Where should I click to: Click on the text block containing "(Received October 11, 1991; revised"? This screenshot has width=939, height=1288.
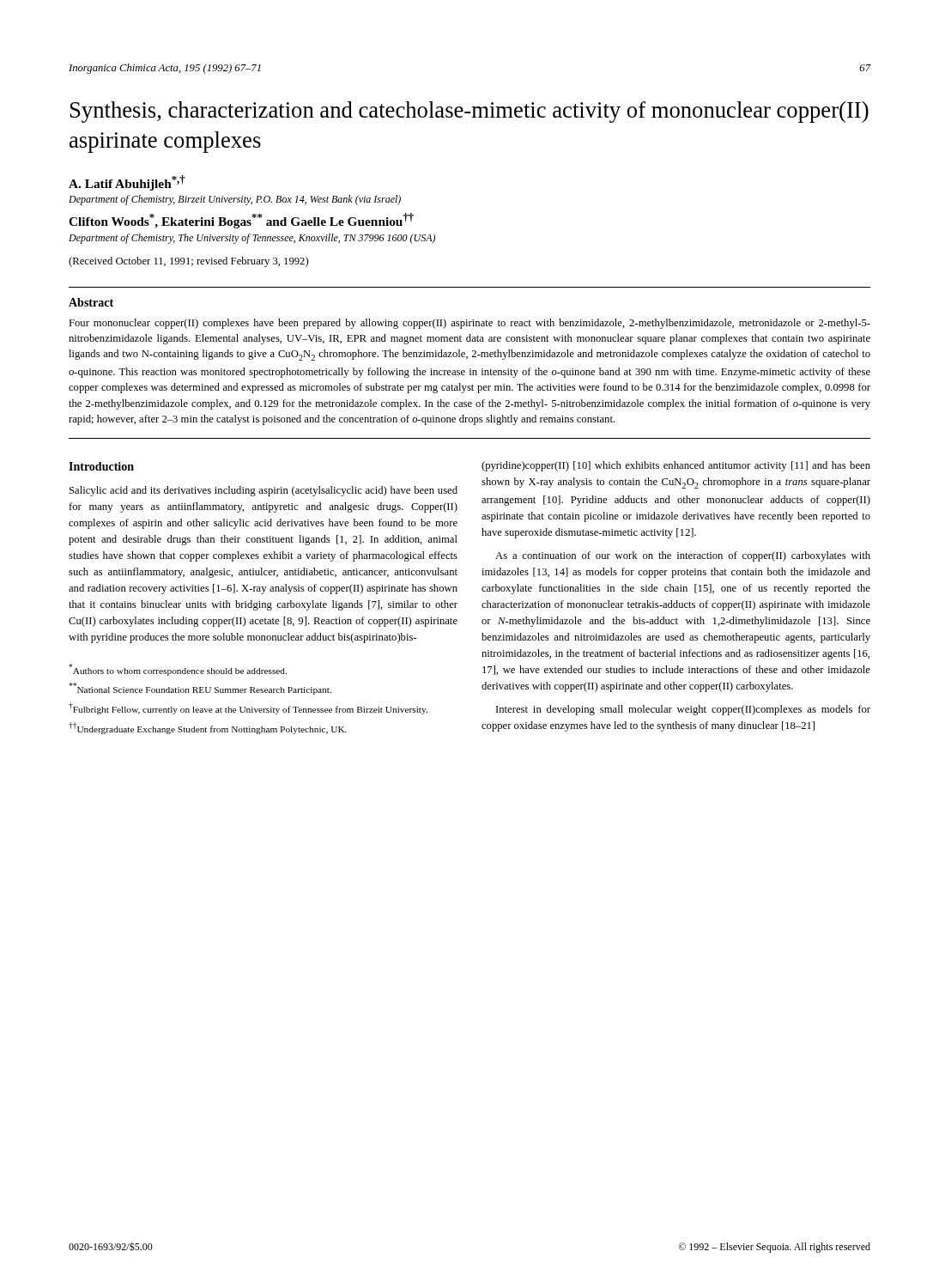click(189, 261)
